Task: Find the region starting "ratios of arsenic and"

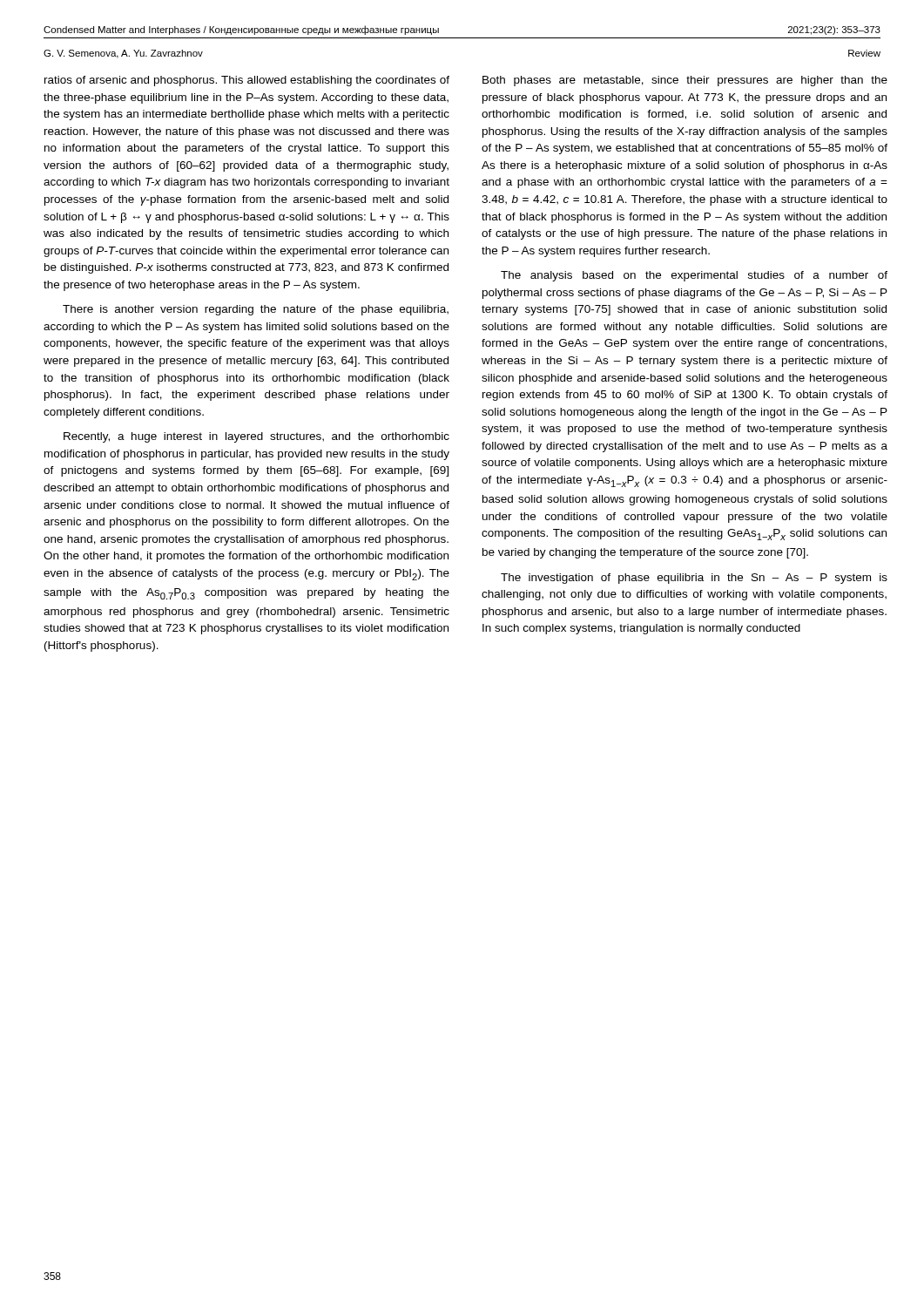Action: click(x=246, y=182)
